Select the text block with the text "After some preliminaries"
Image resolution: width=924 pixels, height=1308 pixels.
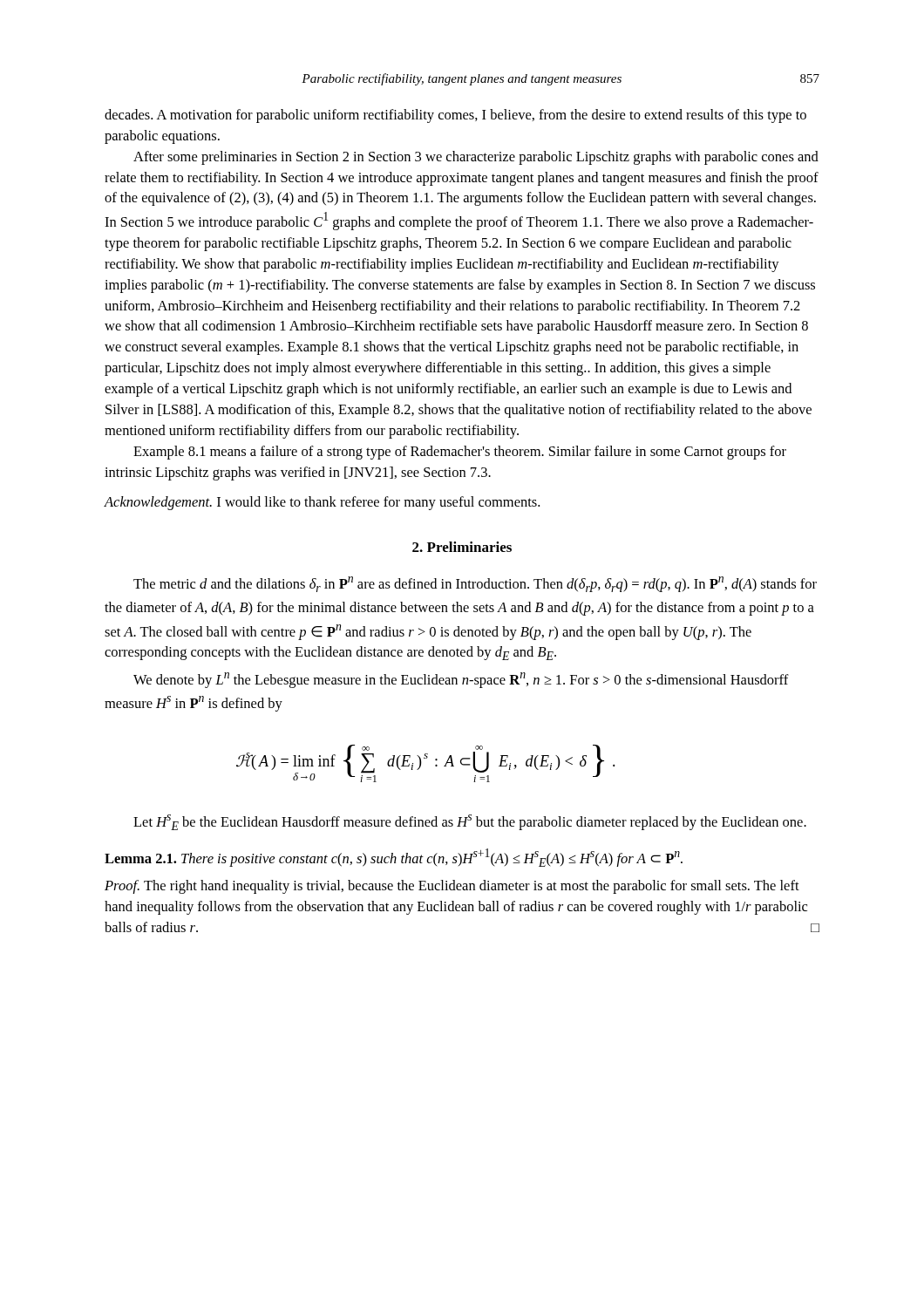(x=462, y=294)
